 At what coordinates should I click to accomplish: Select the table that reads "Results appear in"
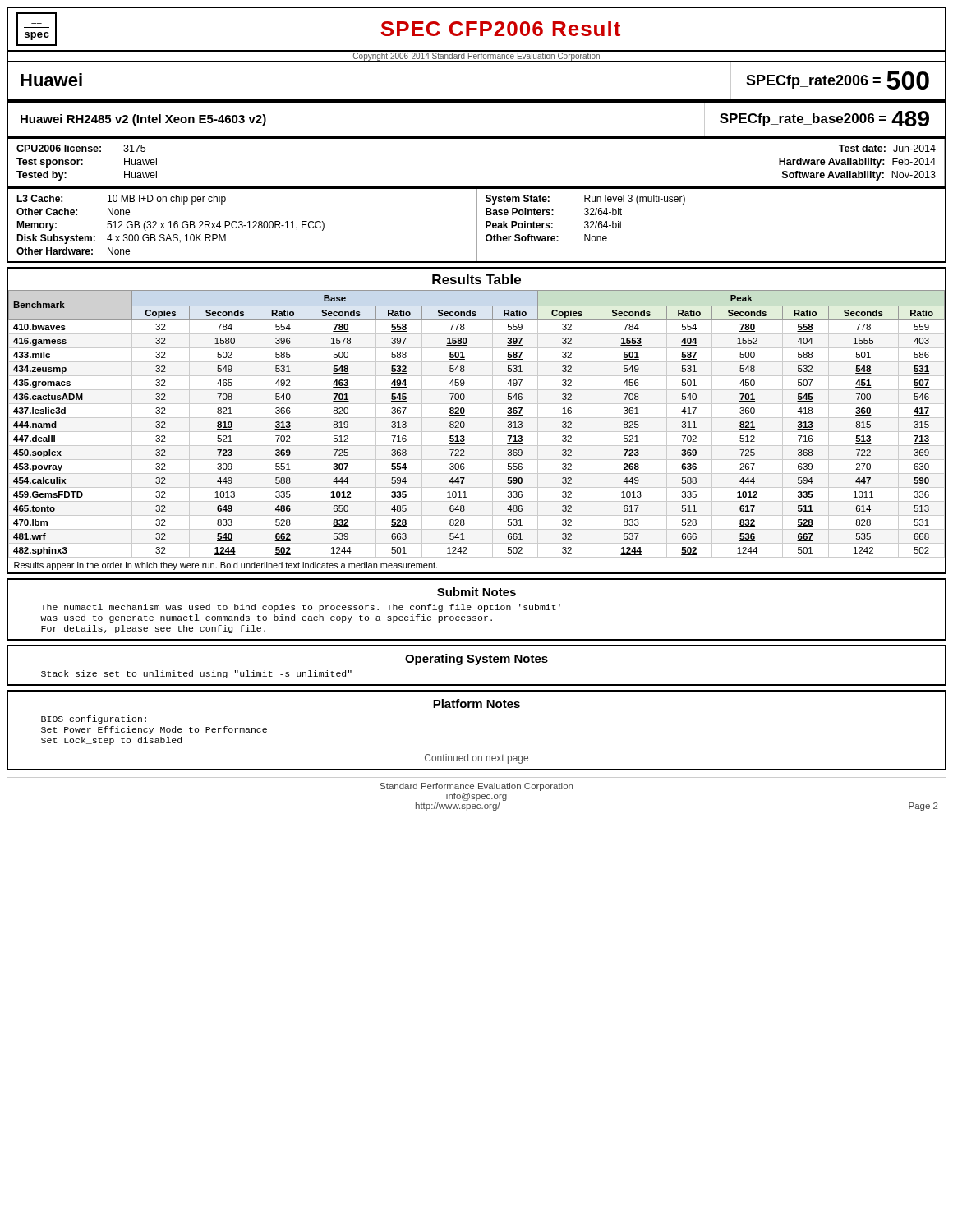(476, 431)
